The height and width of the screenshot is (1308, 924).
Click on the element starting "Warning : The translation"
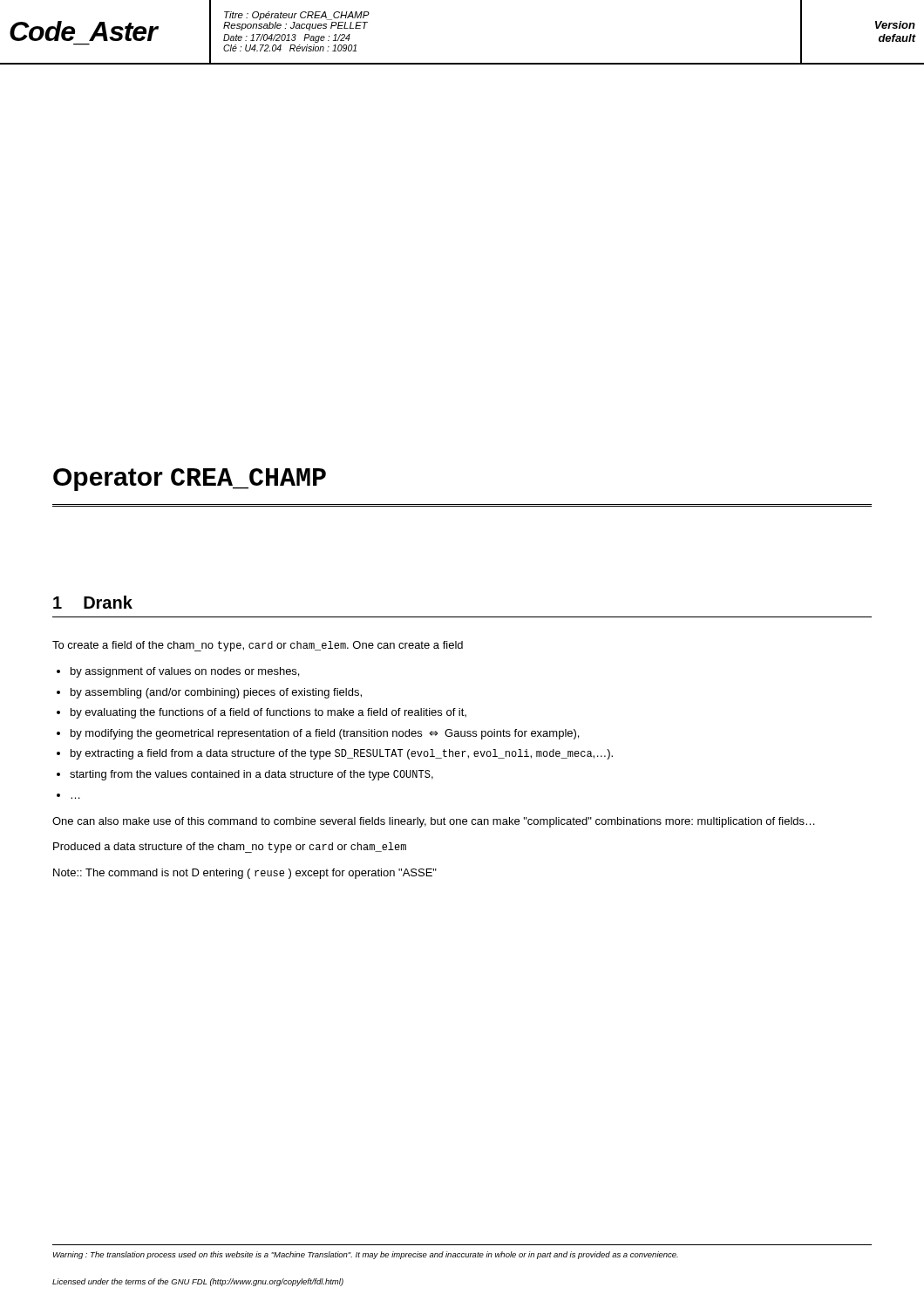pos(366,1254)
